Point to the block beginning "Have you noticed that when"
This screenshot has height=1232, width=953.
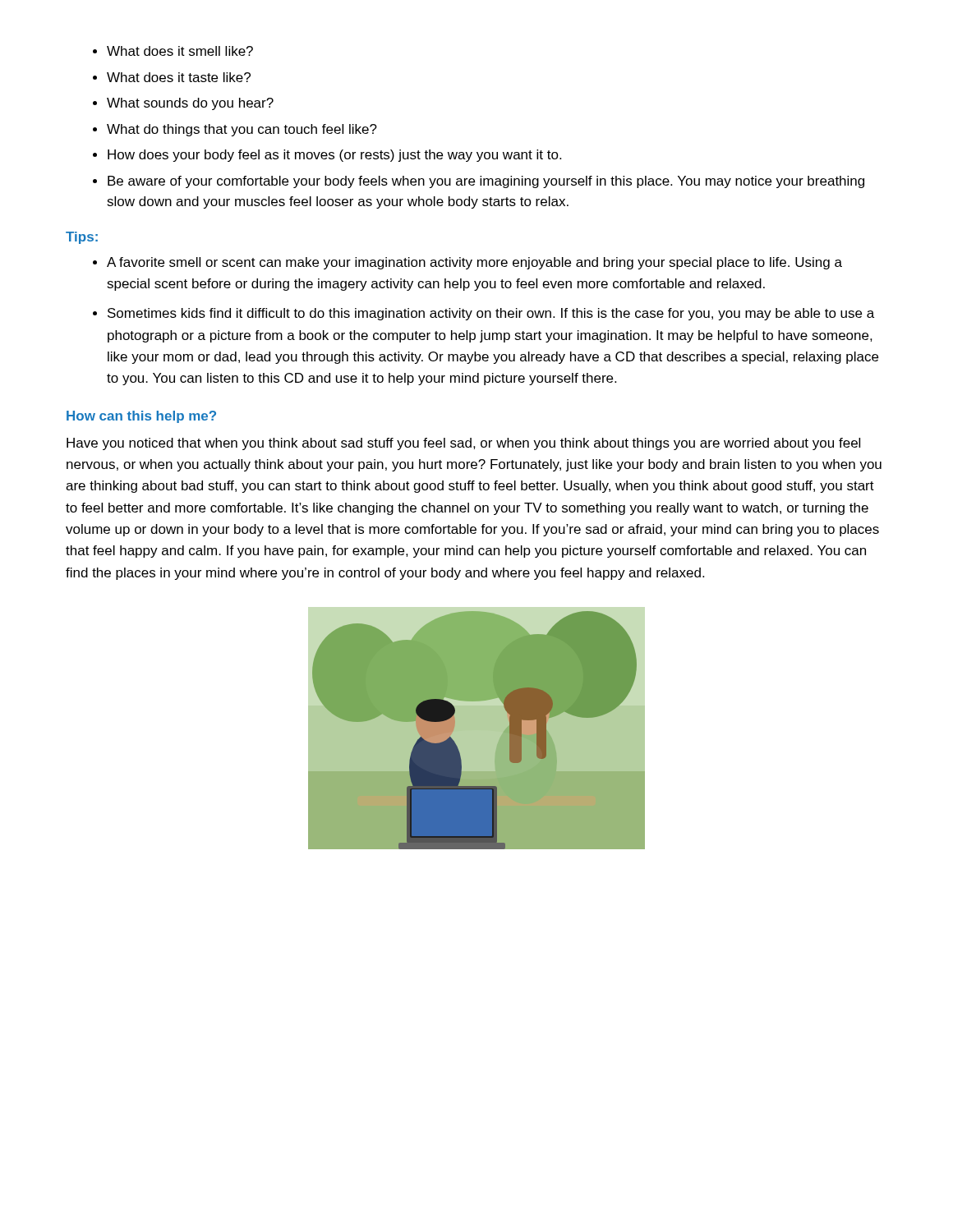(474, 508)
